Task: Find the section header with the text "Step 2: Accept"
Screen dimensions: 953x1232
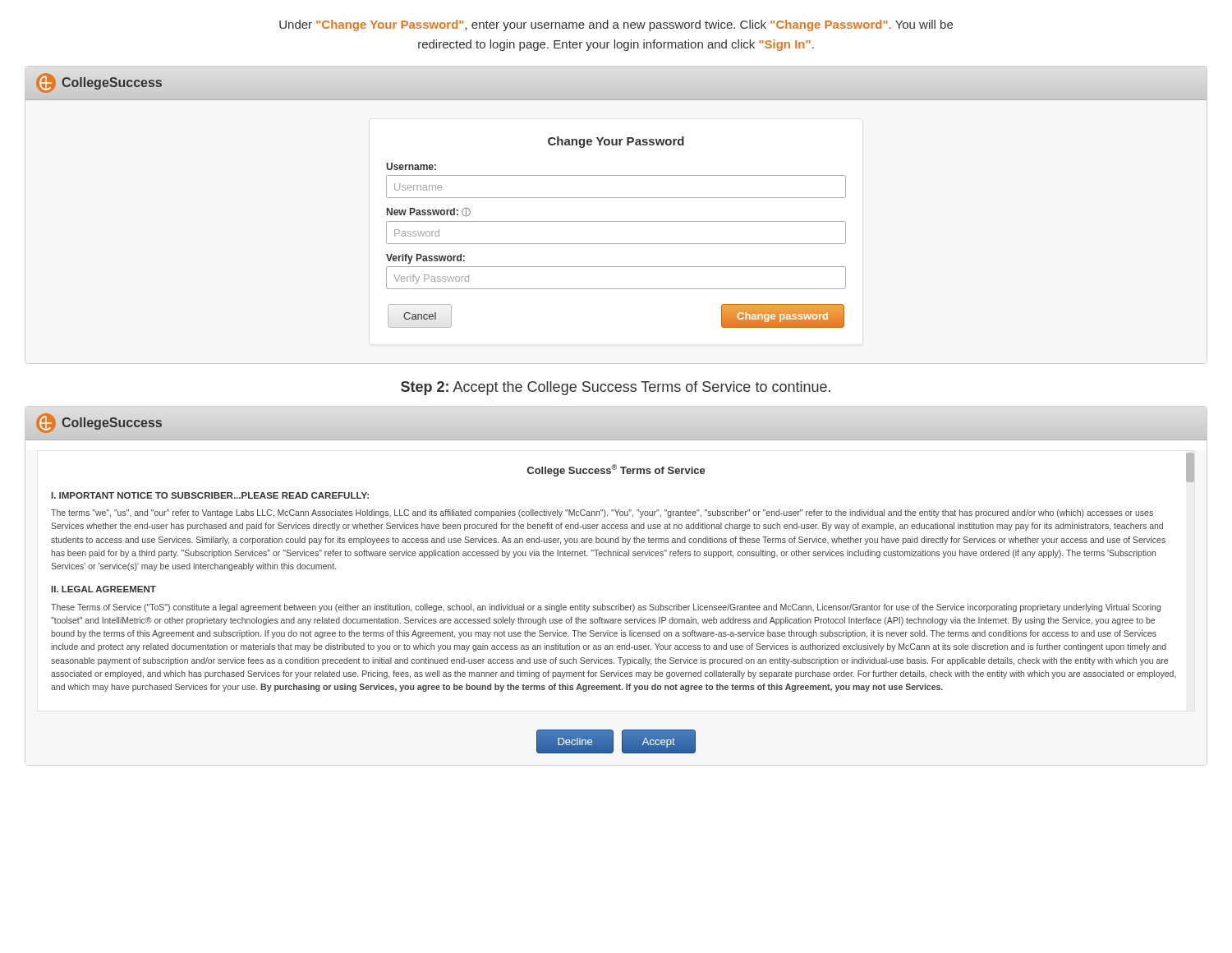Action: point(616,387)
